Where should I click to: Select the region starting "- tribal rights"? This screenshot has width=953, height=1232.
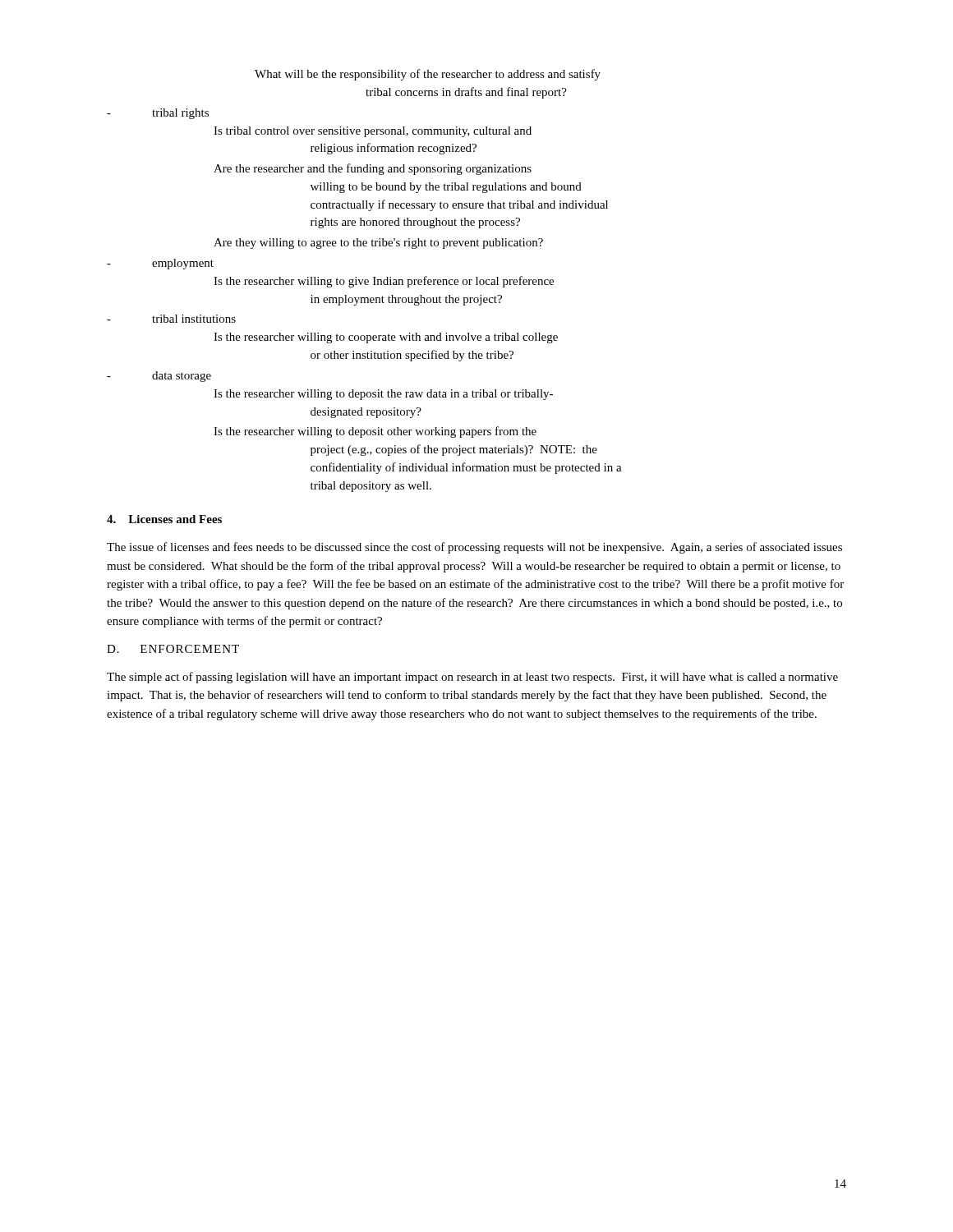[x=158, y=114]
